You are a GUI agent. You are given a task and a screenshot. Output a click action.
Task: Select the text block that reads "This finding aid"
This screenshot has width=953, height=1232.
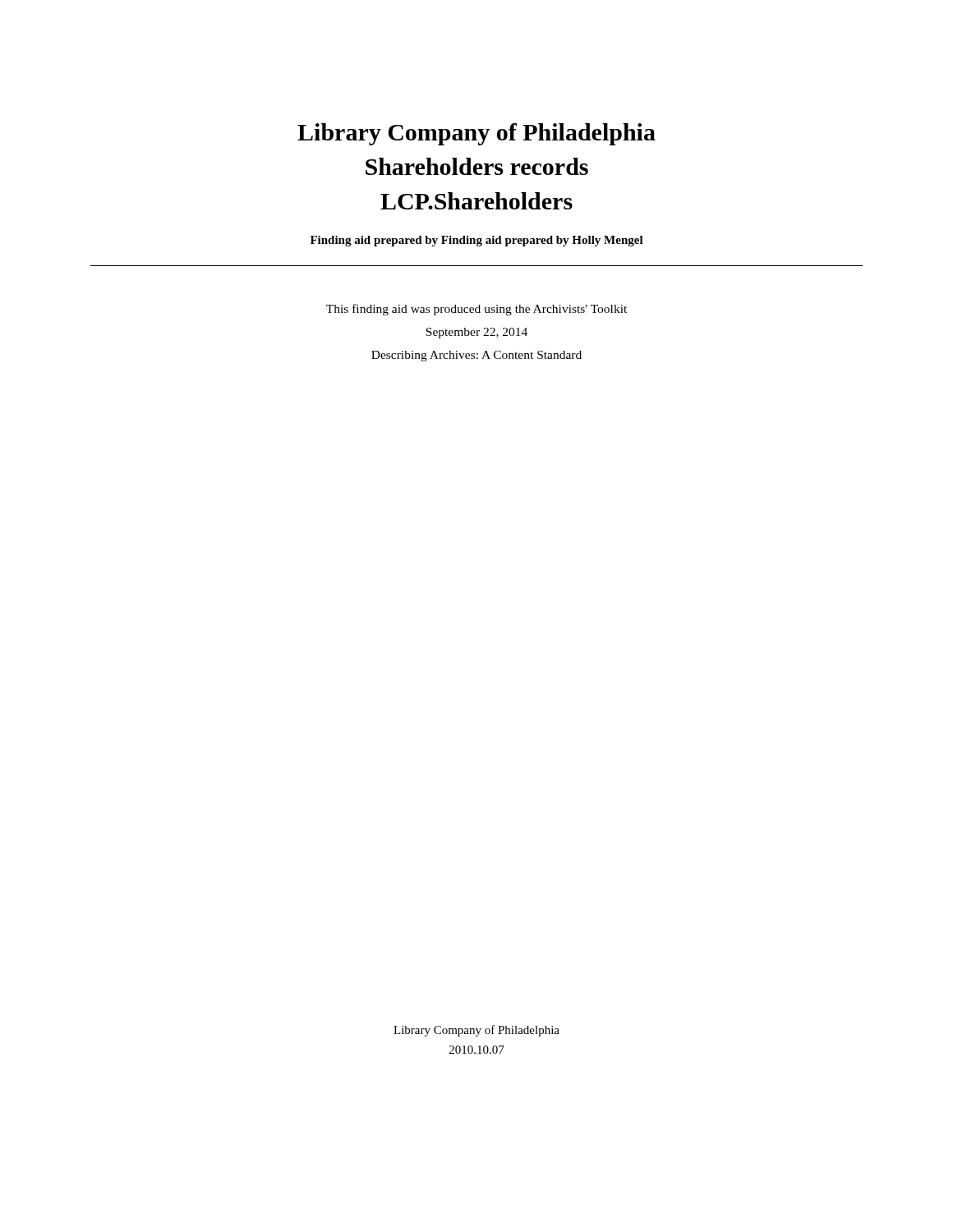pos(476,331)
